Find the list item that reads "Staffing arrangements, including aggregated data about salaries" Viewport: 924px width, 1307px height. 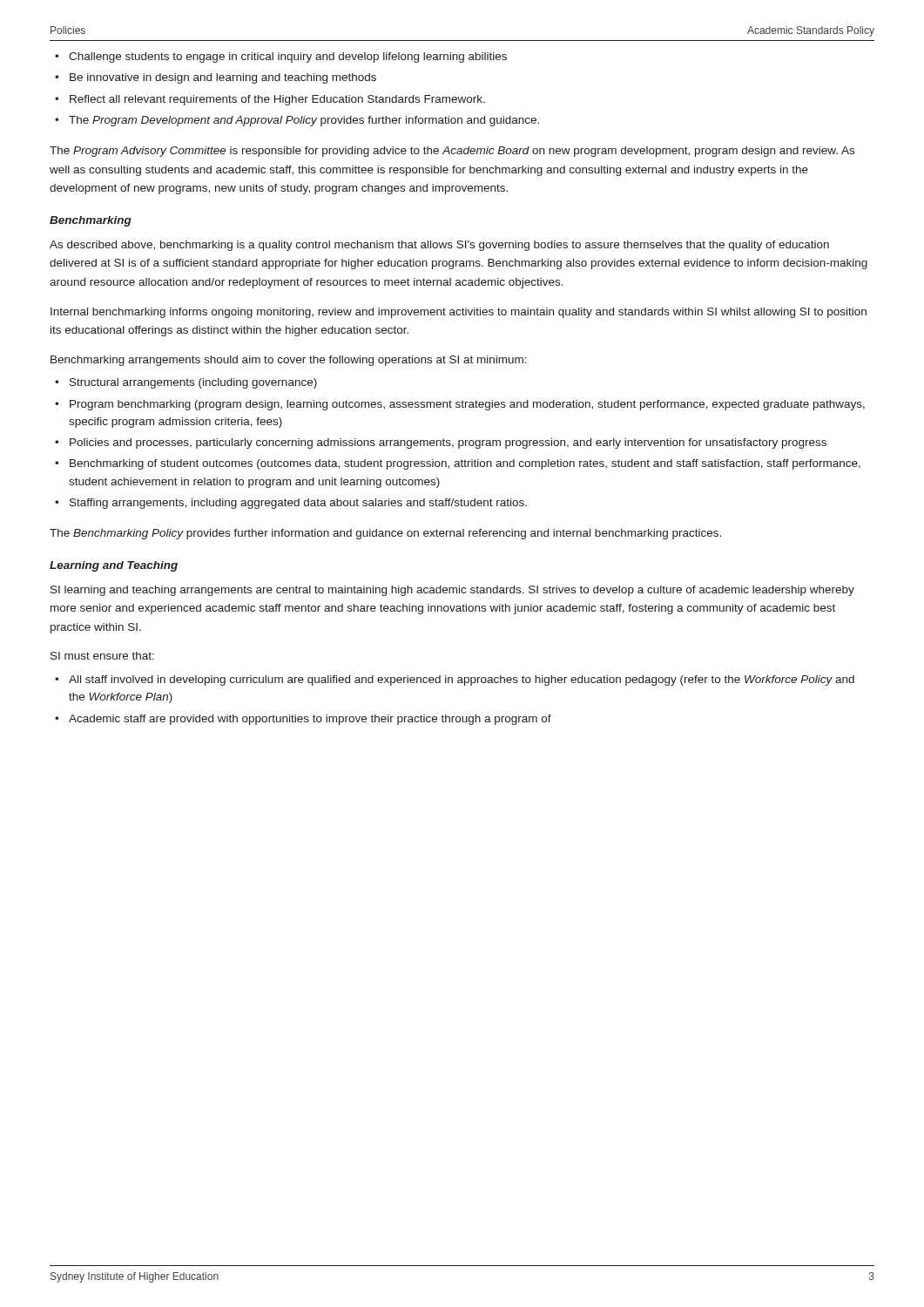click(298, 502)
